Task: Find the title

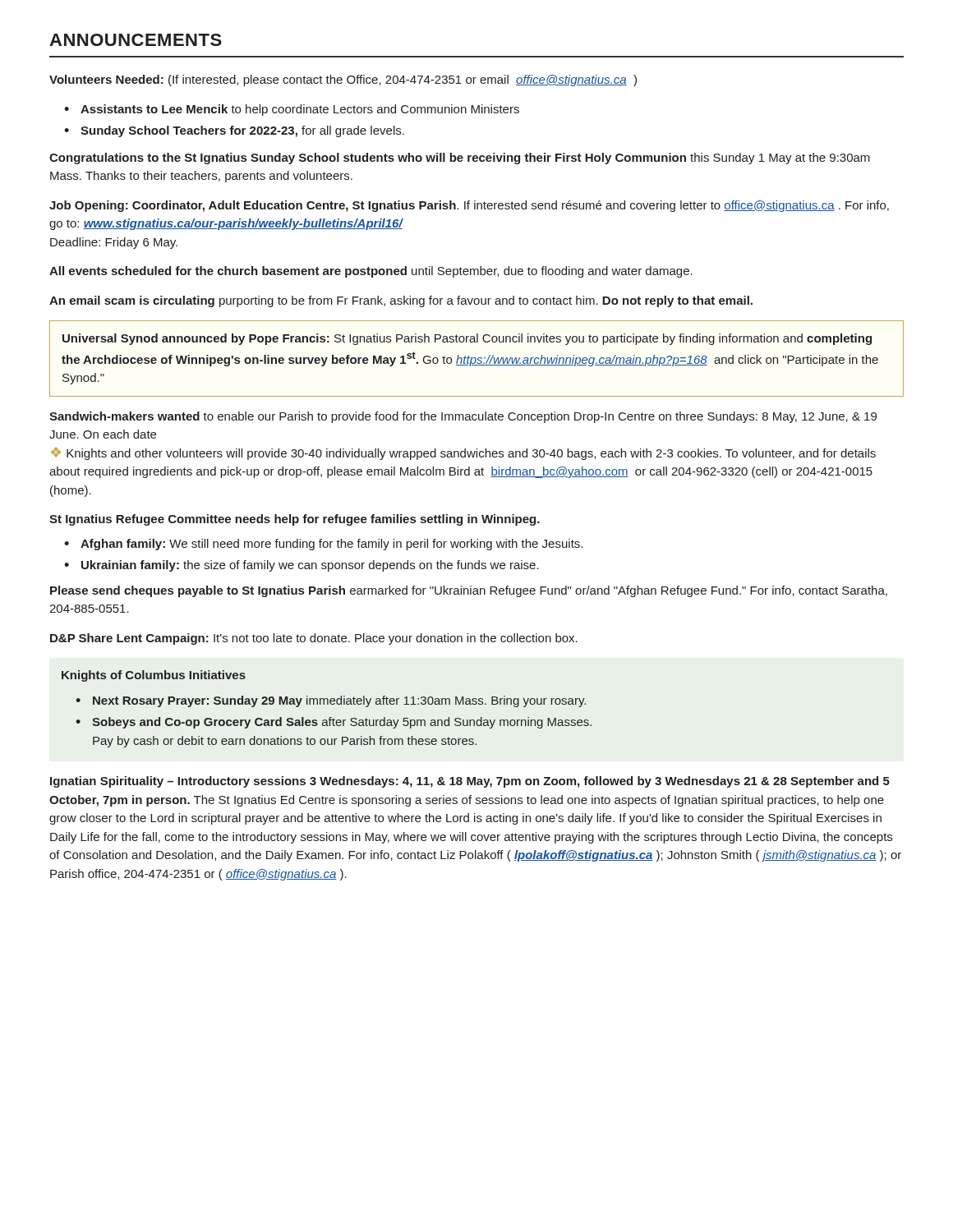Action: (476, 44)
